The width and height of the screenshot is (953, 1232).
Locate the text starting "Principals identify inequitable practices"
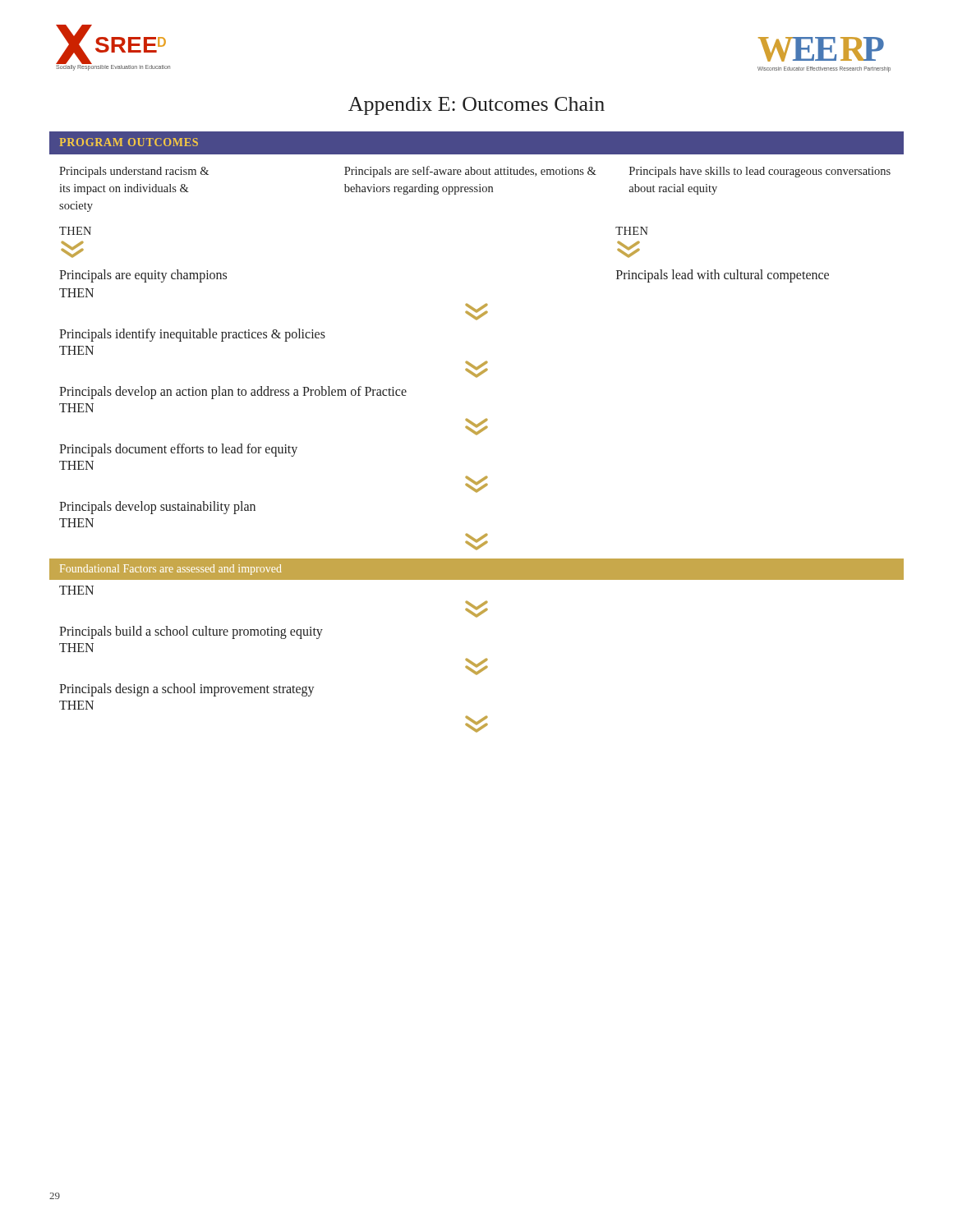192,334
